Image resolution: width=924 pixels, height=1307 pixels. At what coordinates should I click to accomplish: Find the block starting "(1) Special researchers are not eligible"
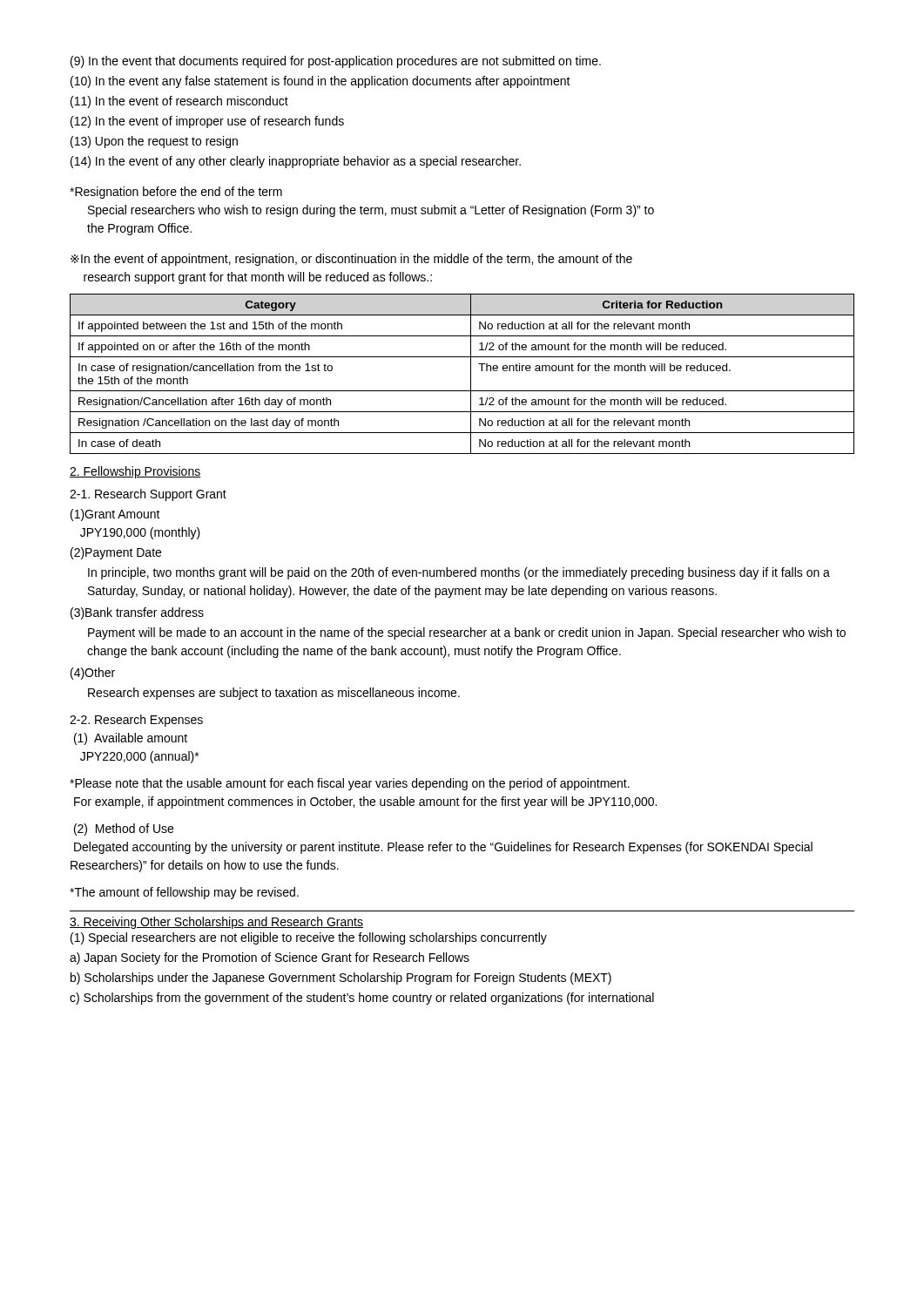click(308, 938)
